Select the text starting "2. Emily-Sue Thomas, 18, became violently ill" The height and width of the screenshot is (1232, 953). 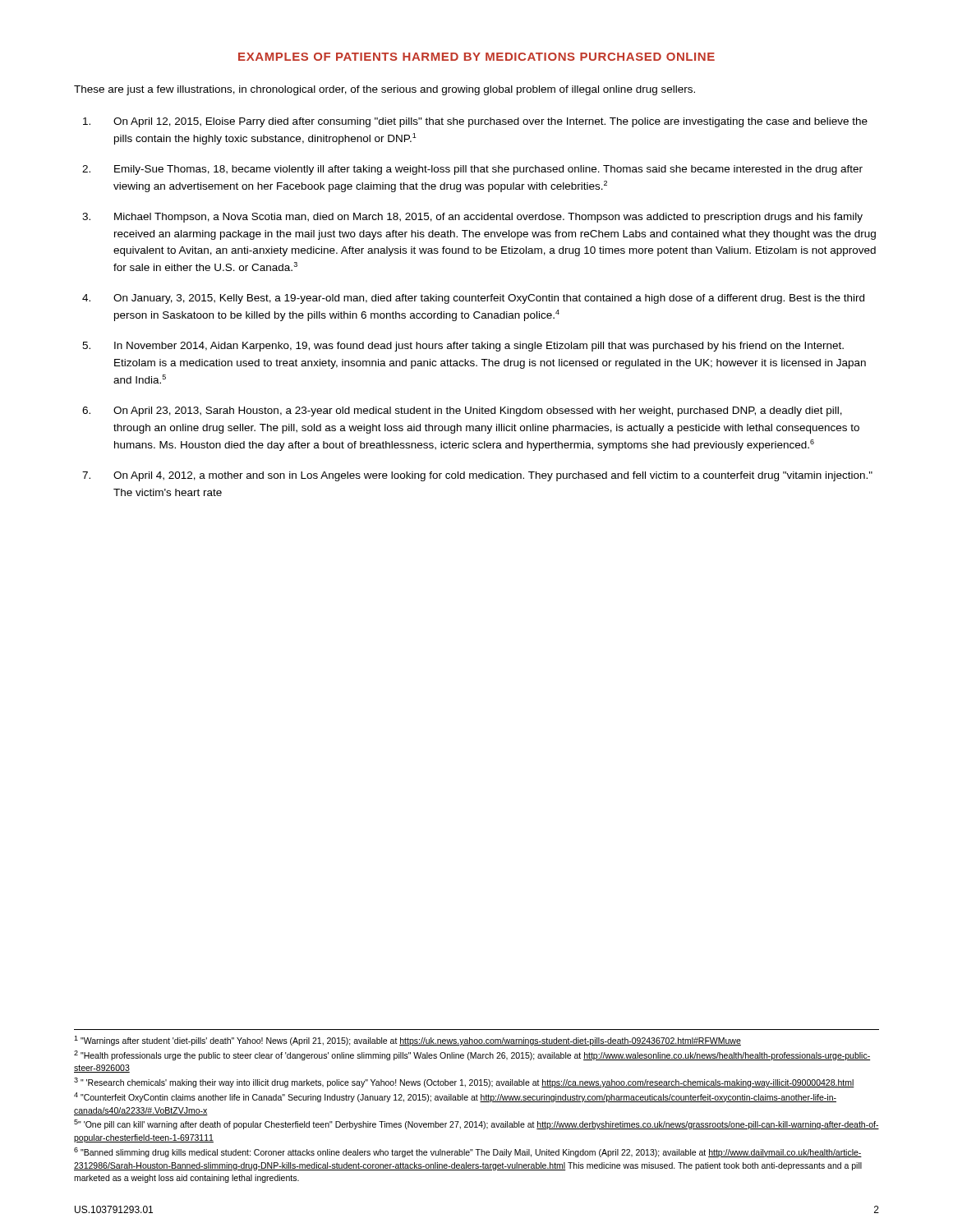[x=481, y=178]
